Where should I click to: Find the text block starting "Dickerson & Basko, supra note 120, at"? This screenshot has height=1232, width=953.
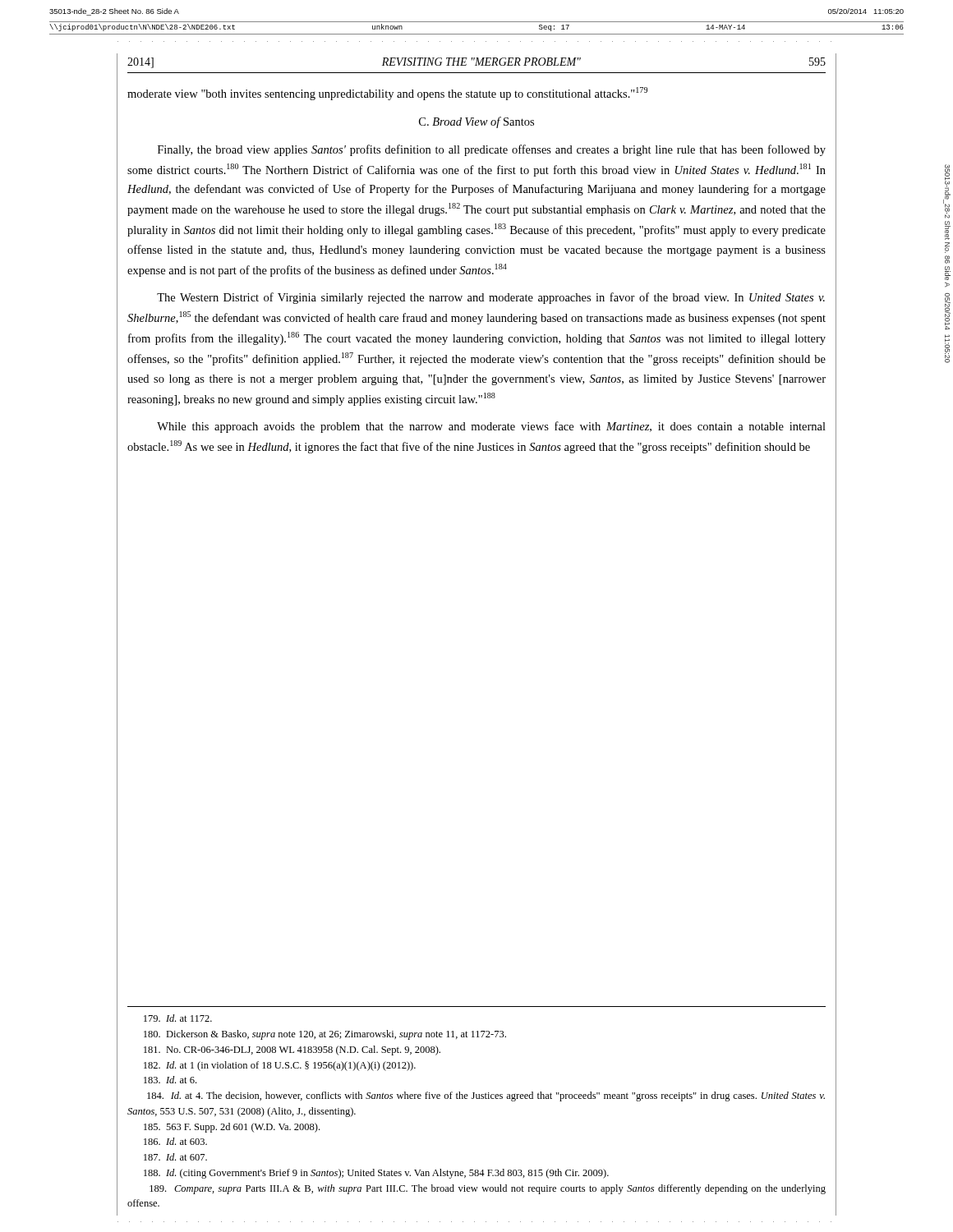click(317, 1034)
